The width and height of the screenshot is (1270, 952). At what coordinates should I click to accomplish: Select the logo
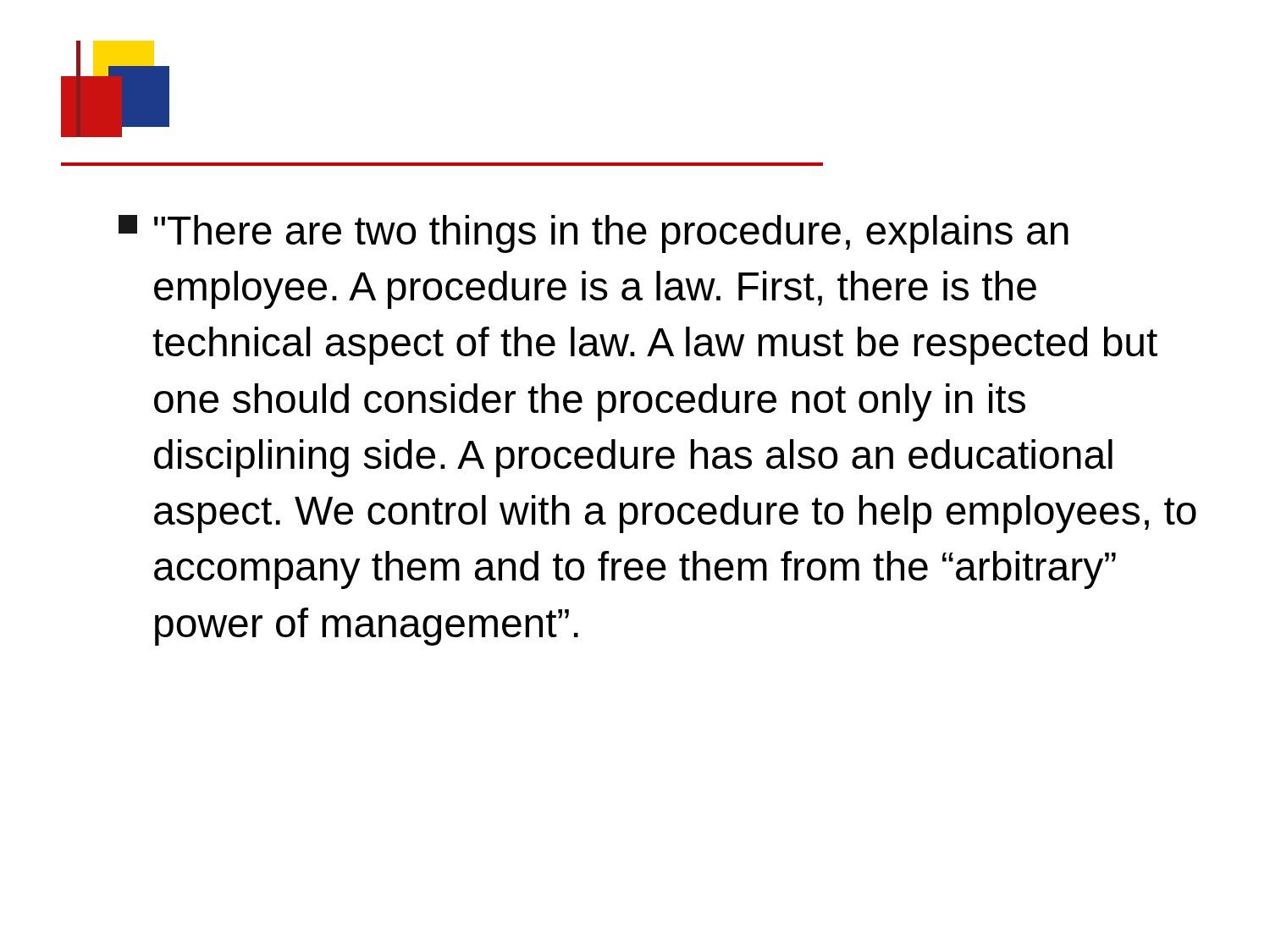click(x=116, y=91)
